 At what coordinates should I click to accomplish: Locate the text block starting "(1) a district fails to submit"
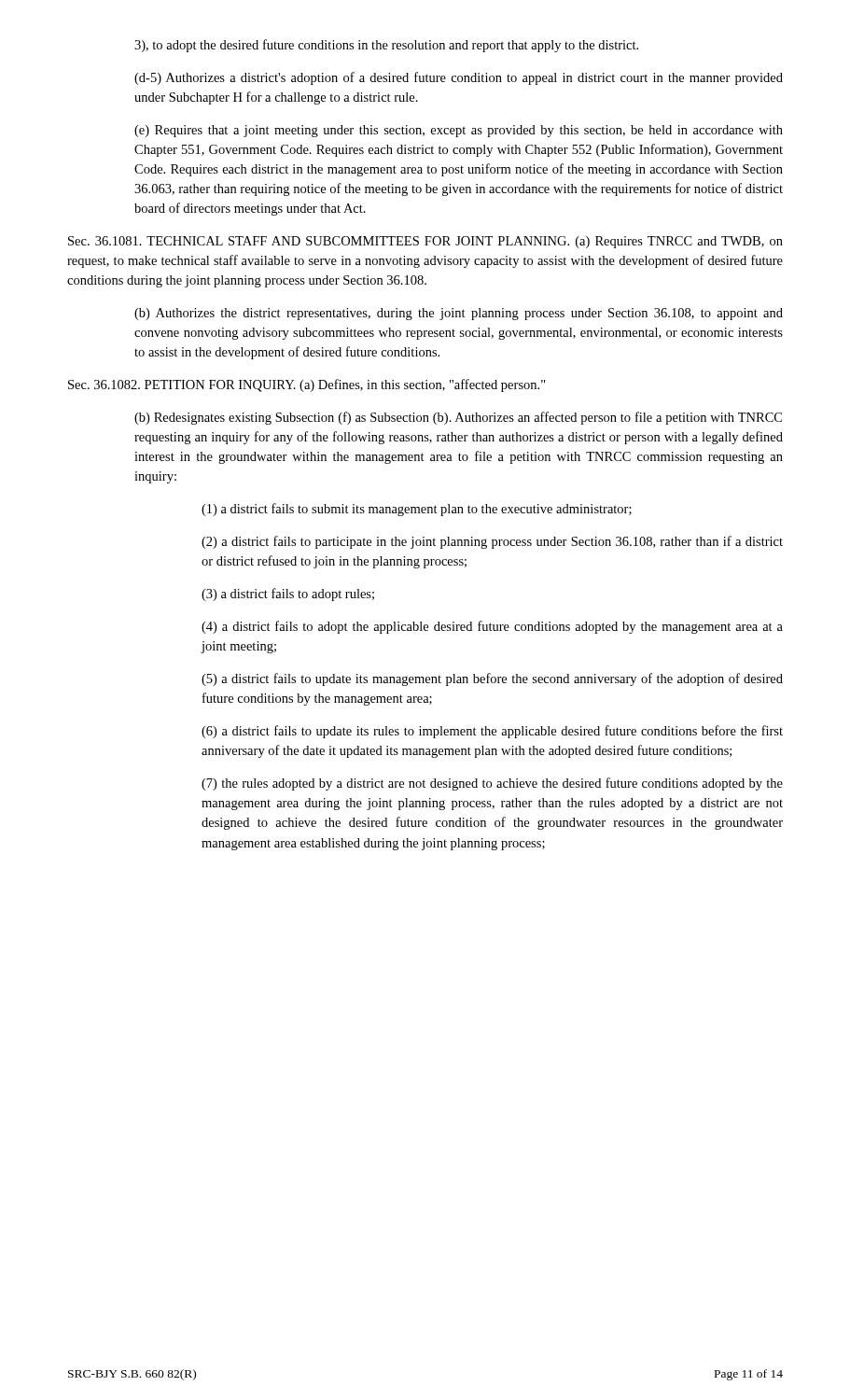coord(417,509)
